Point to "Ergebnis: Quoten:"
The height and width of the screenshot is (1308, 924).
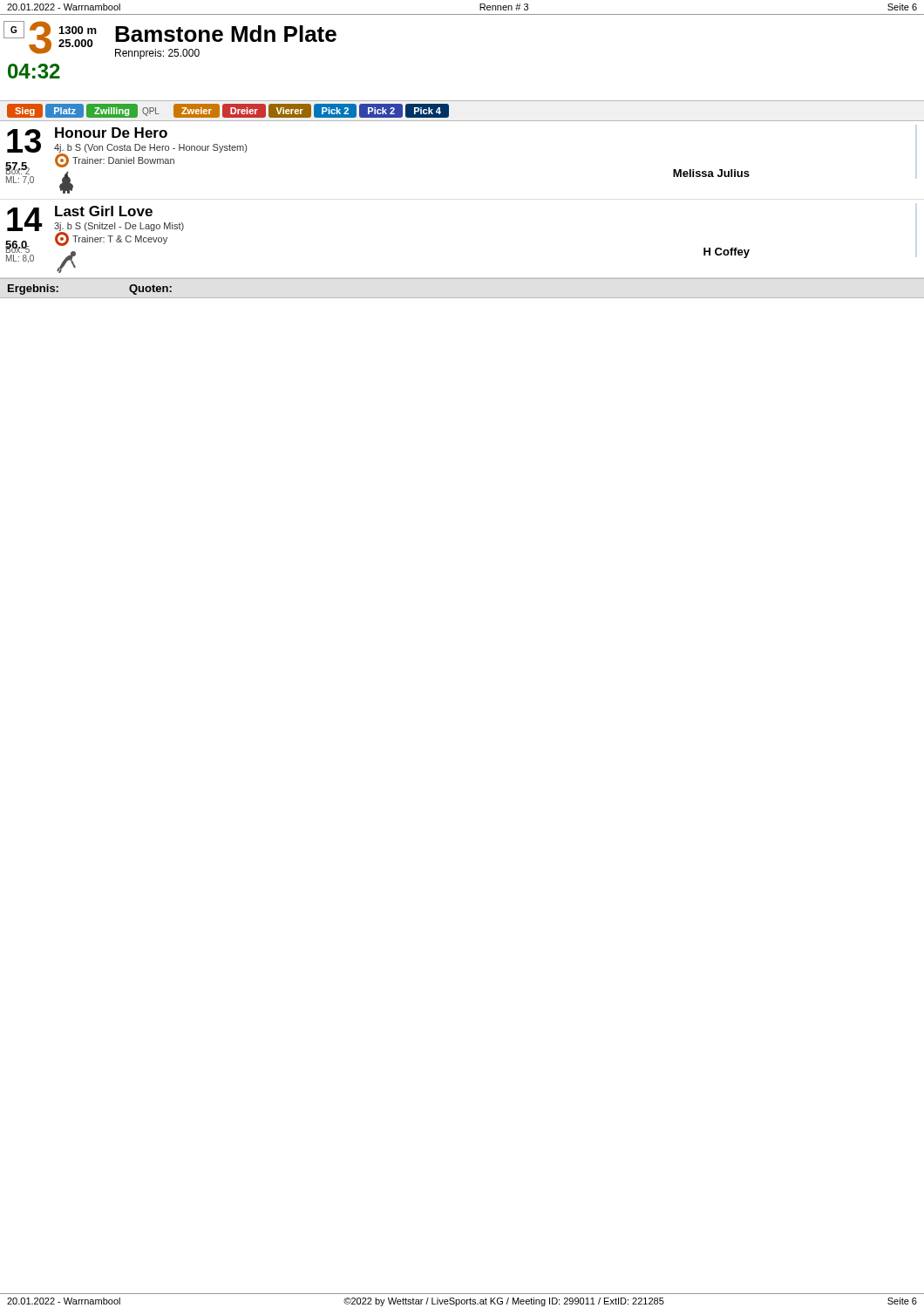coord(29,289)
